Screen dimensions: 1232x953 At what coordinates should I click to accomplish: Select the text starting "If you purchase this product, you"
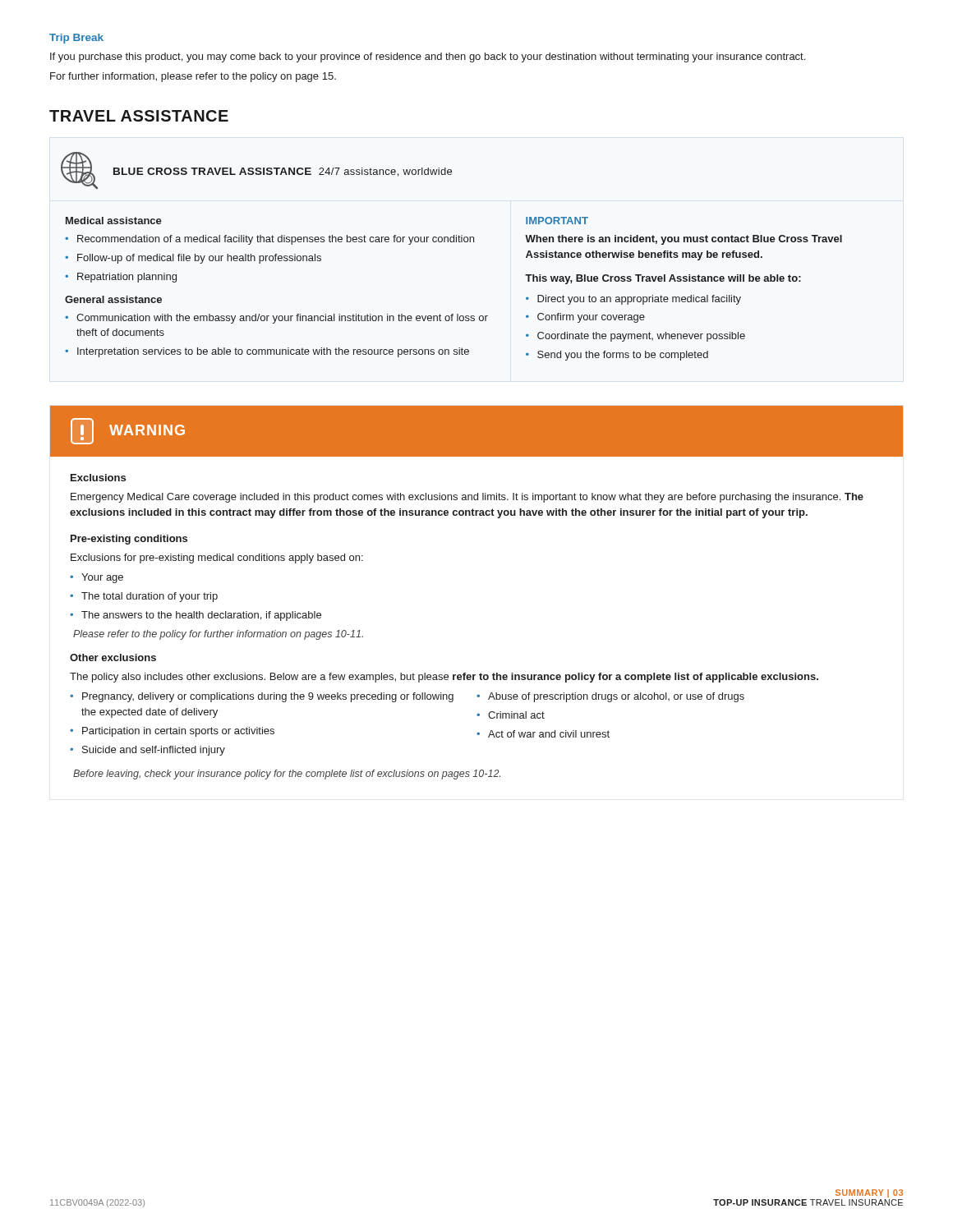[x=428, y=56]
